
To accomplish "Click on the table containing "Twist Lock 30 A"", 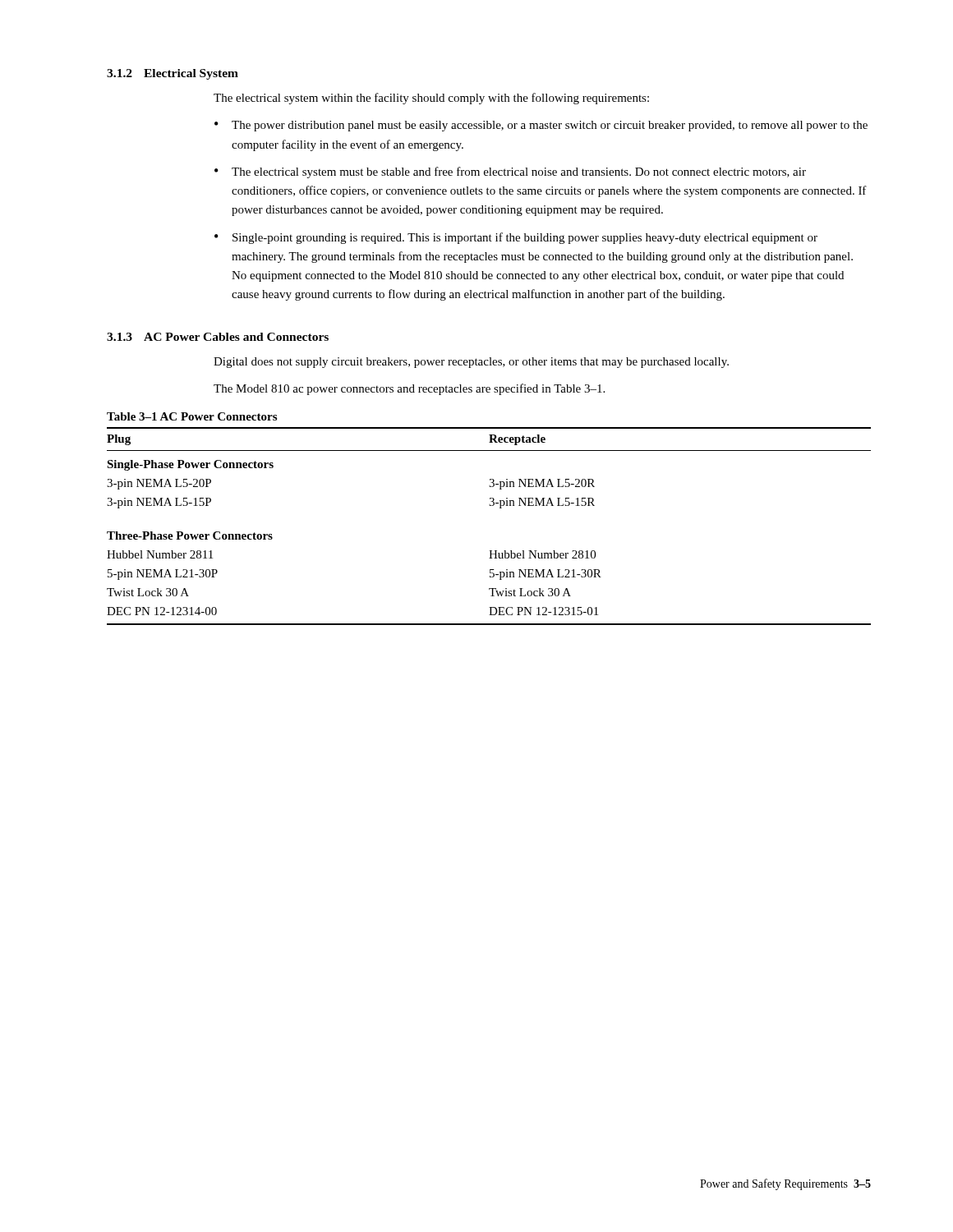I will point(489,526).
